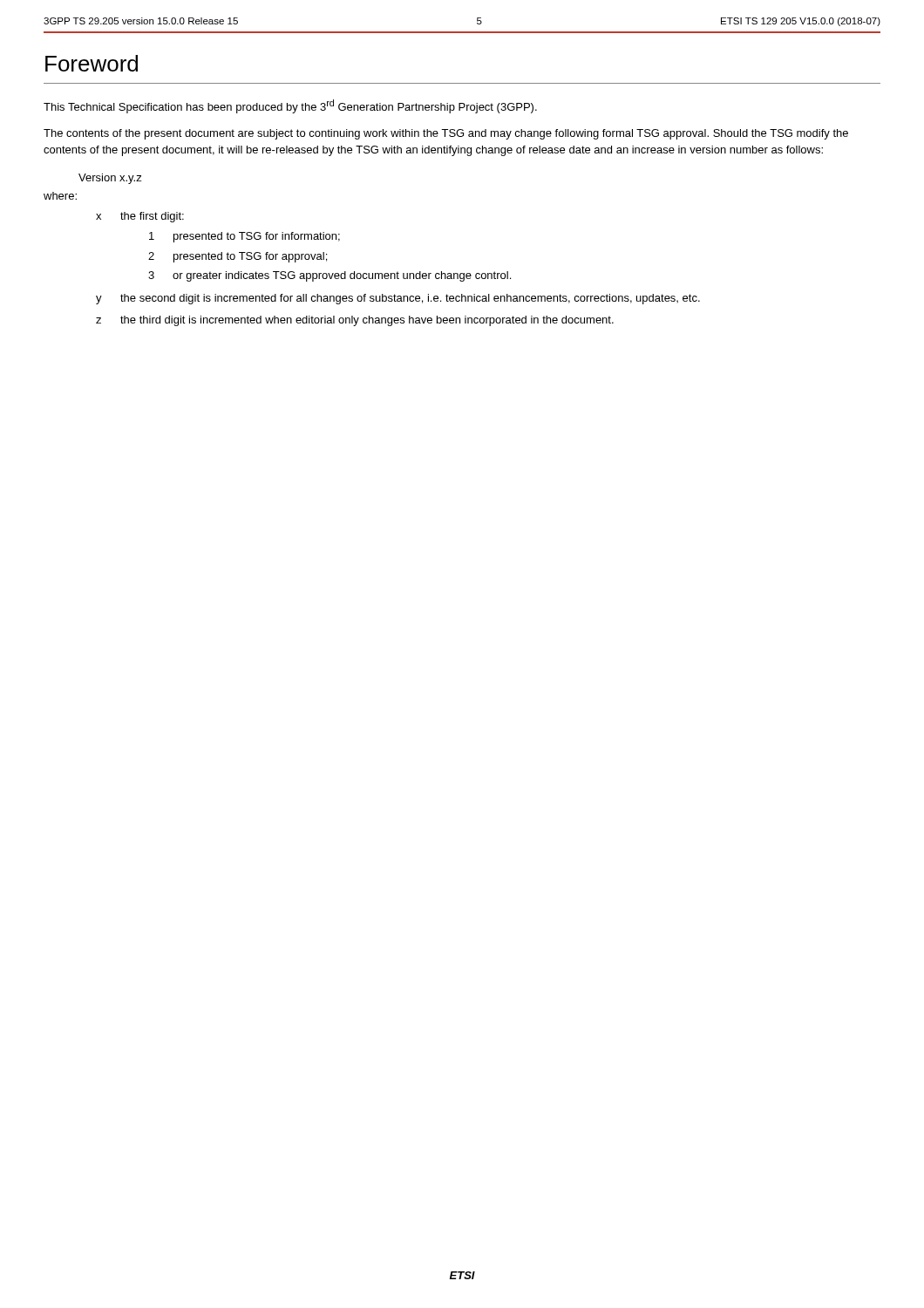Locate the text containing "Version x.y.z"
The width and height of the screenshot is (924, 1308).
coord(110,177)
